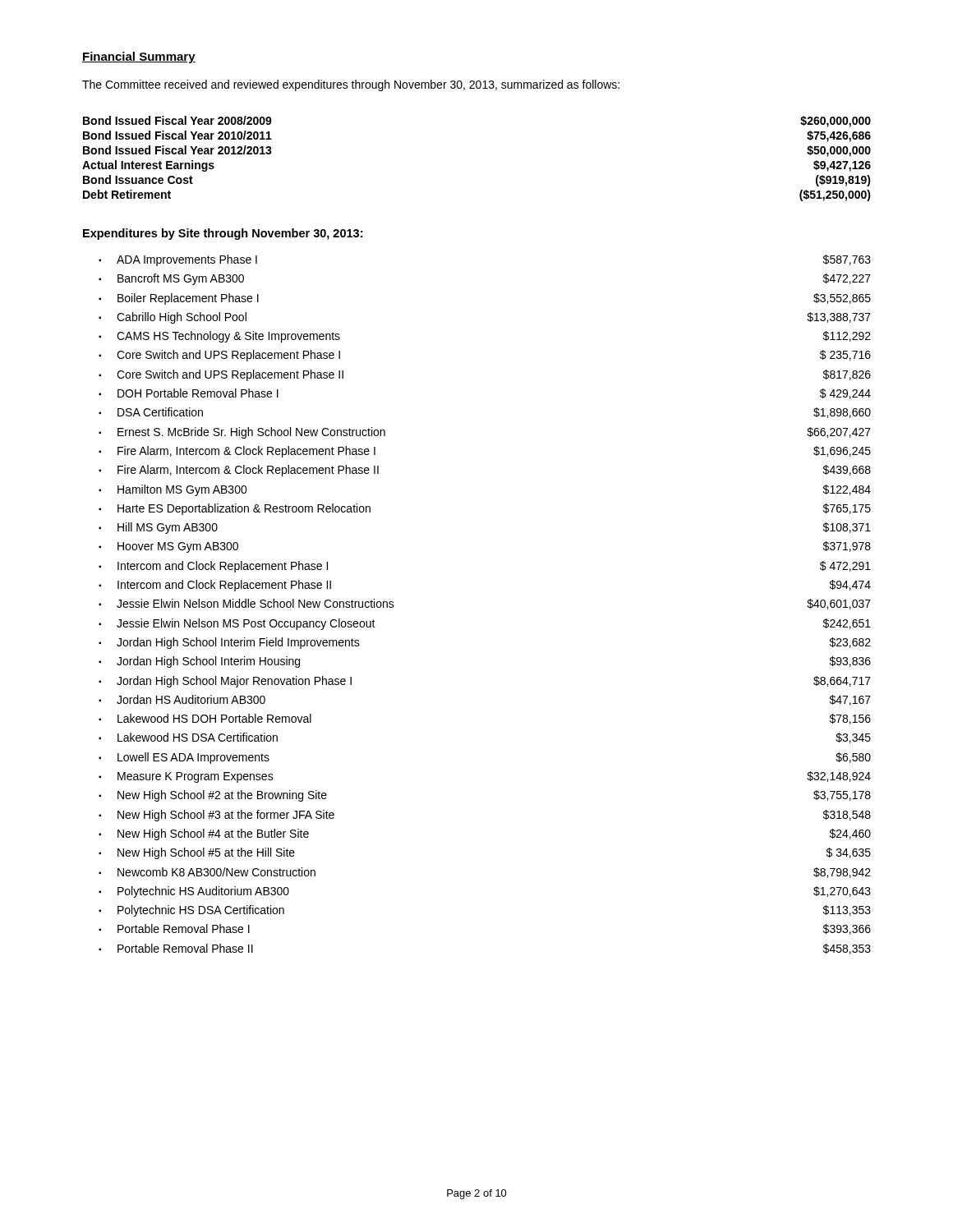Click on the text block starting "▪Fire Alarm, Intercom & Clock Replacement Phase I"
953x1232 pixels.
pos(250,451)
